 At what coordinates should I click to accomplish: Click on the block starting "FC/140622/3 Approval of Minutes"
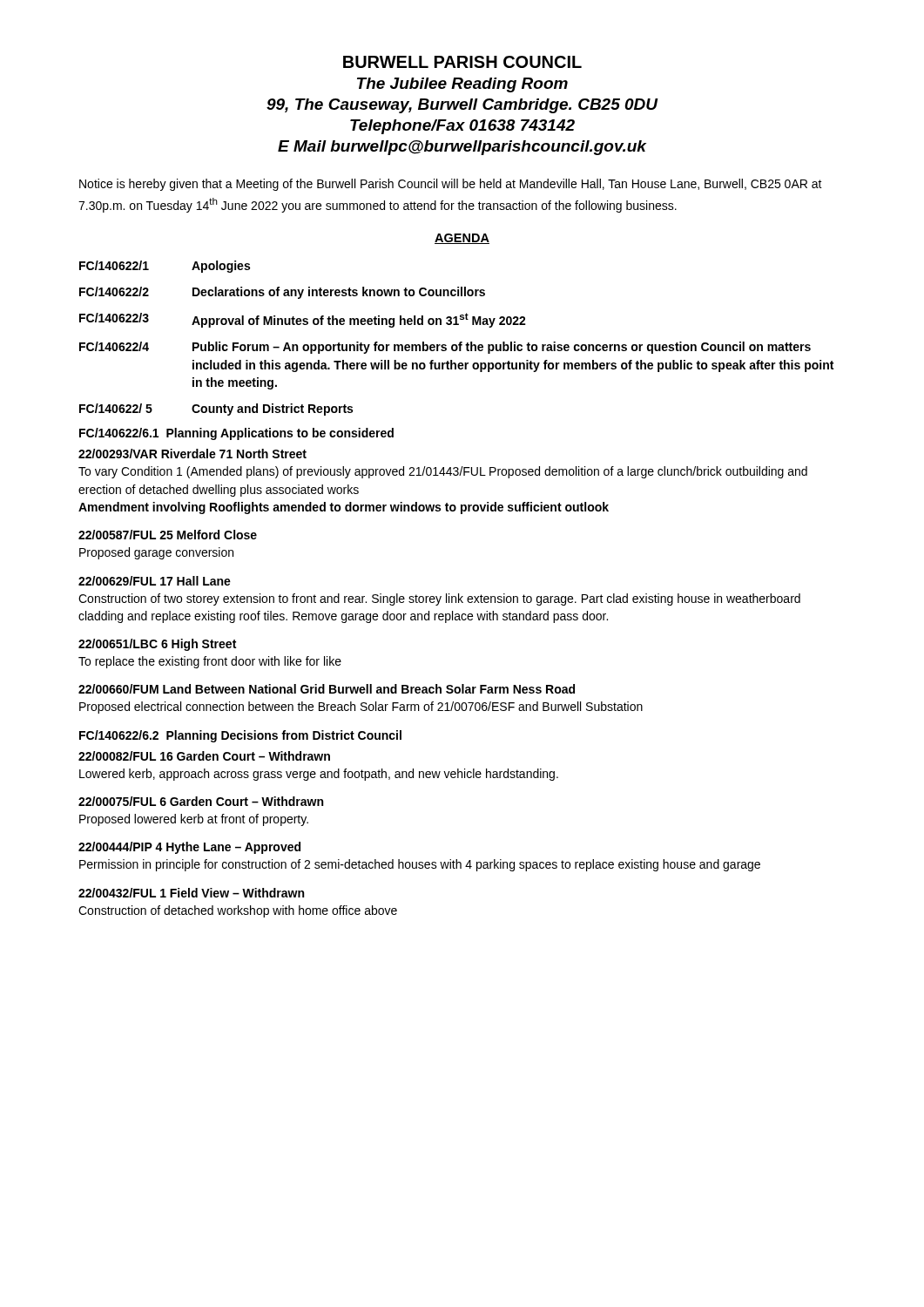(462, 319)
